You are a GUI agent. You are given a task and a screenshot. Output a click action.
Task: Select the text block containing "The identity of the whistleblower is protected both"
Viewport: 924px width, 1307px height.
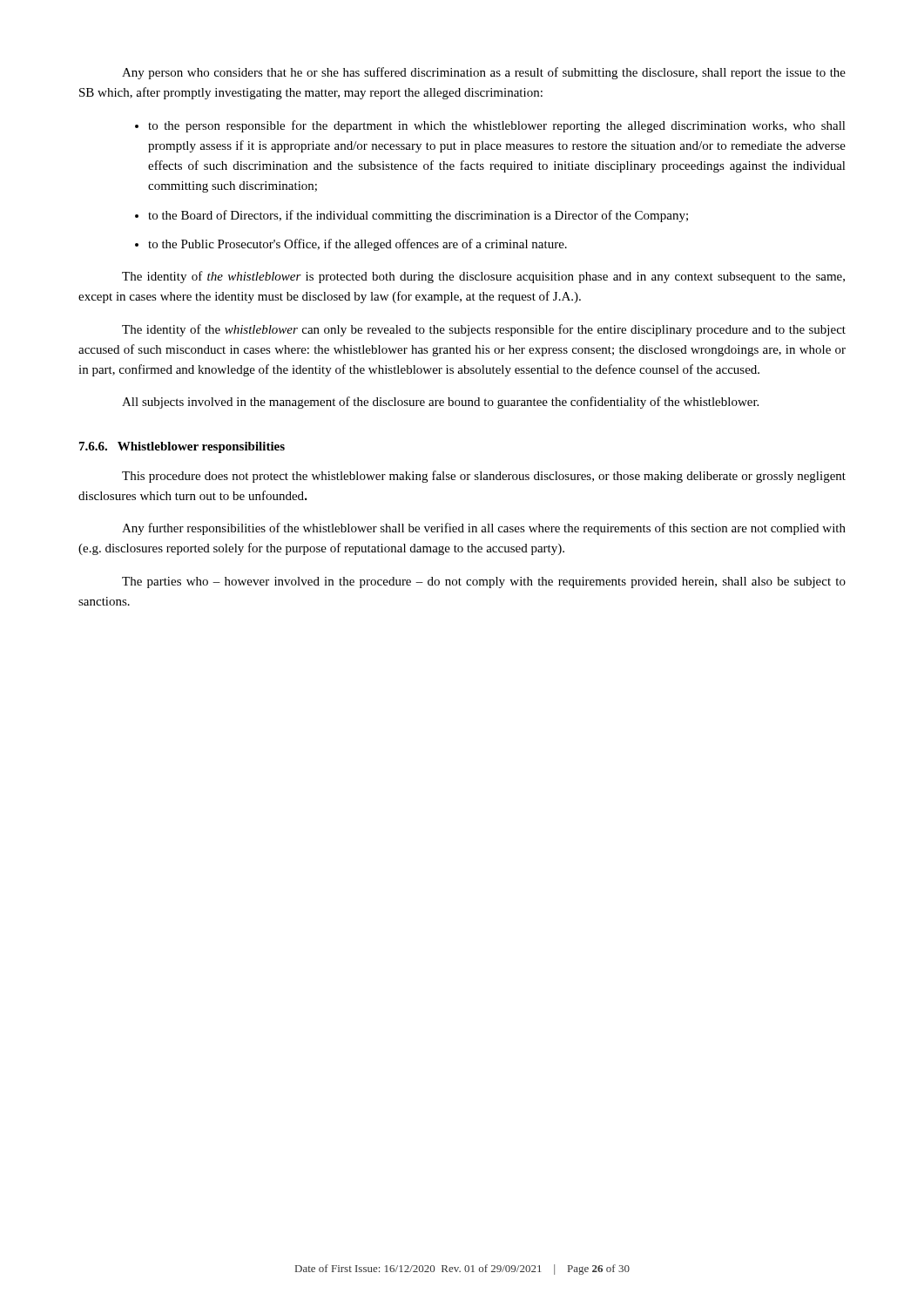[462, 286]
